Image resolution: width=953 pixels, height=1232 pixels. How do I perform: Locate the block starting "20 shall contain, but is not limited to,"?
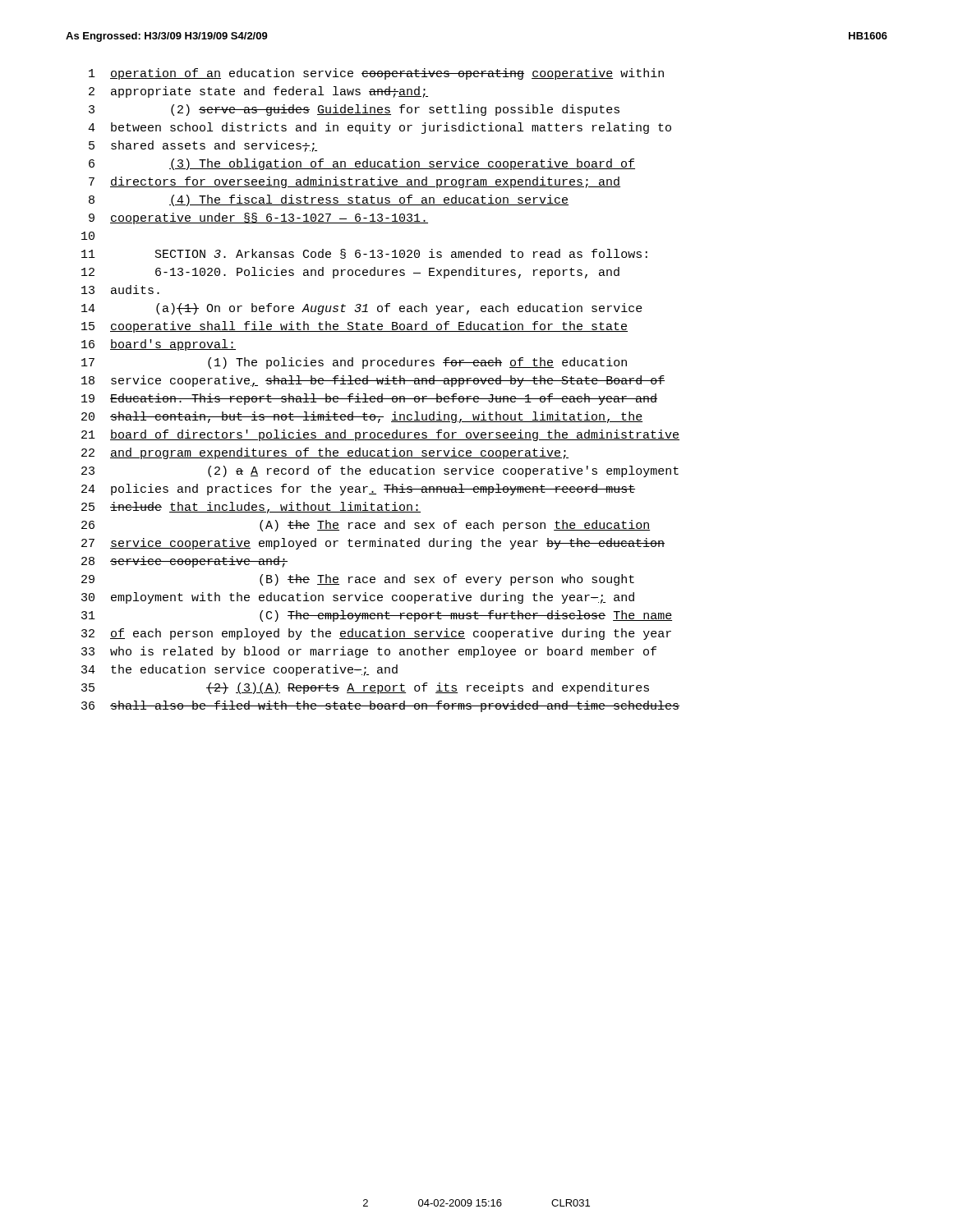[476, 418]
